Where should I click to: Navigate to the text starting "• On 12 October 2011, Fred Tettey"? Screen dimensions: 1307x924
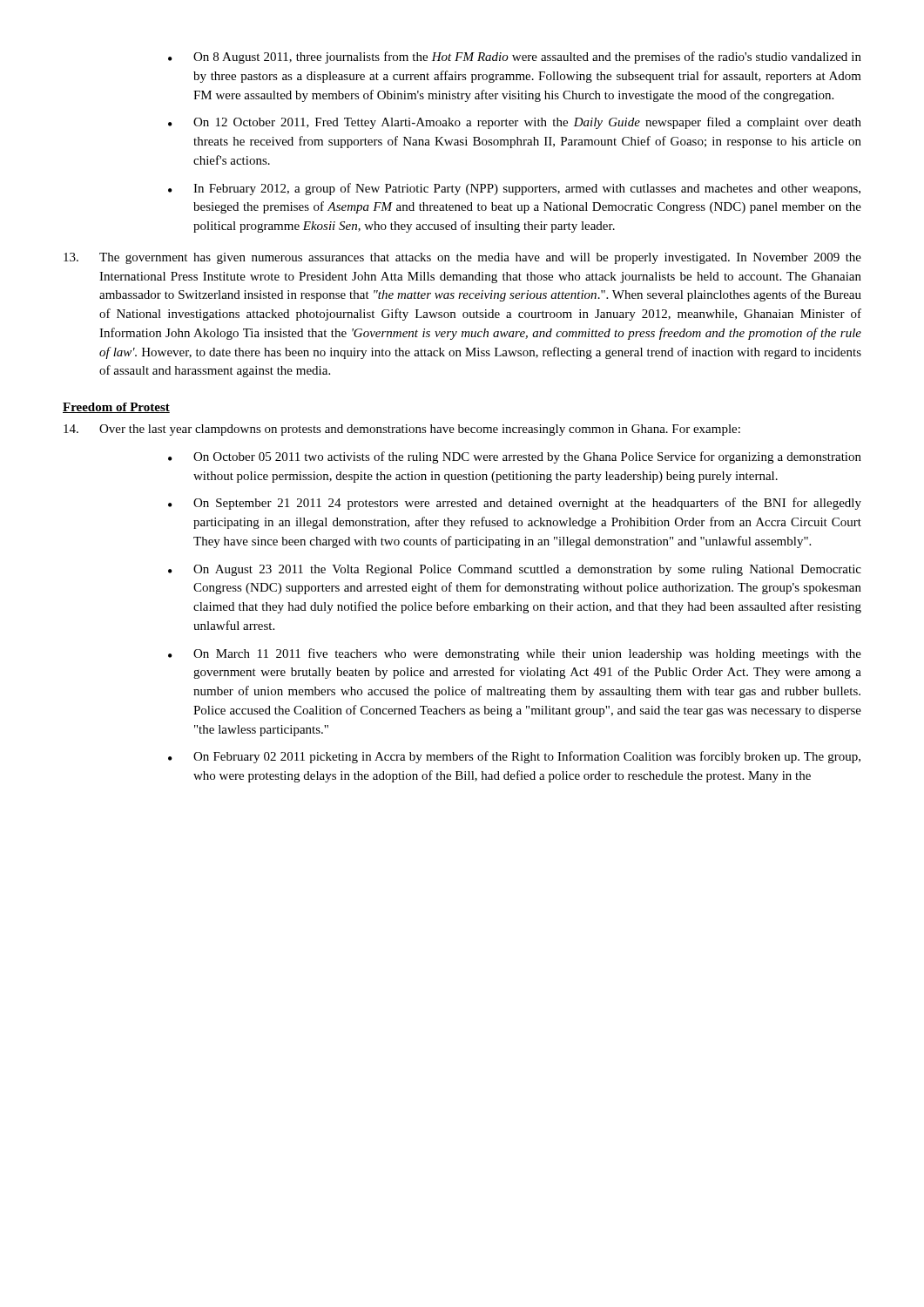pyautogui.click(x=514, y=142)
